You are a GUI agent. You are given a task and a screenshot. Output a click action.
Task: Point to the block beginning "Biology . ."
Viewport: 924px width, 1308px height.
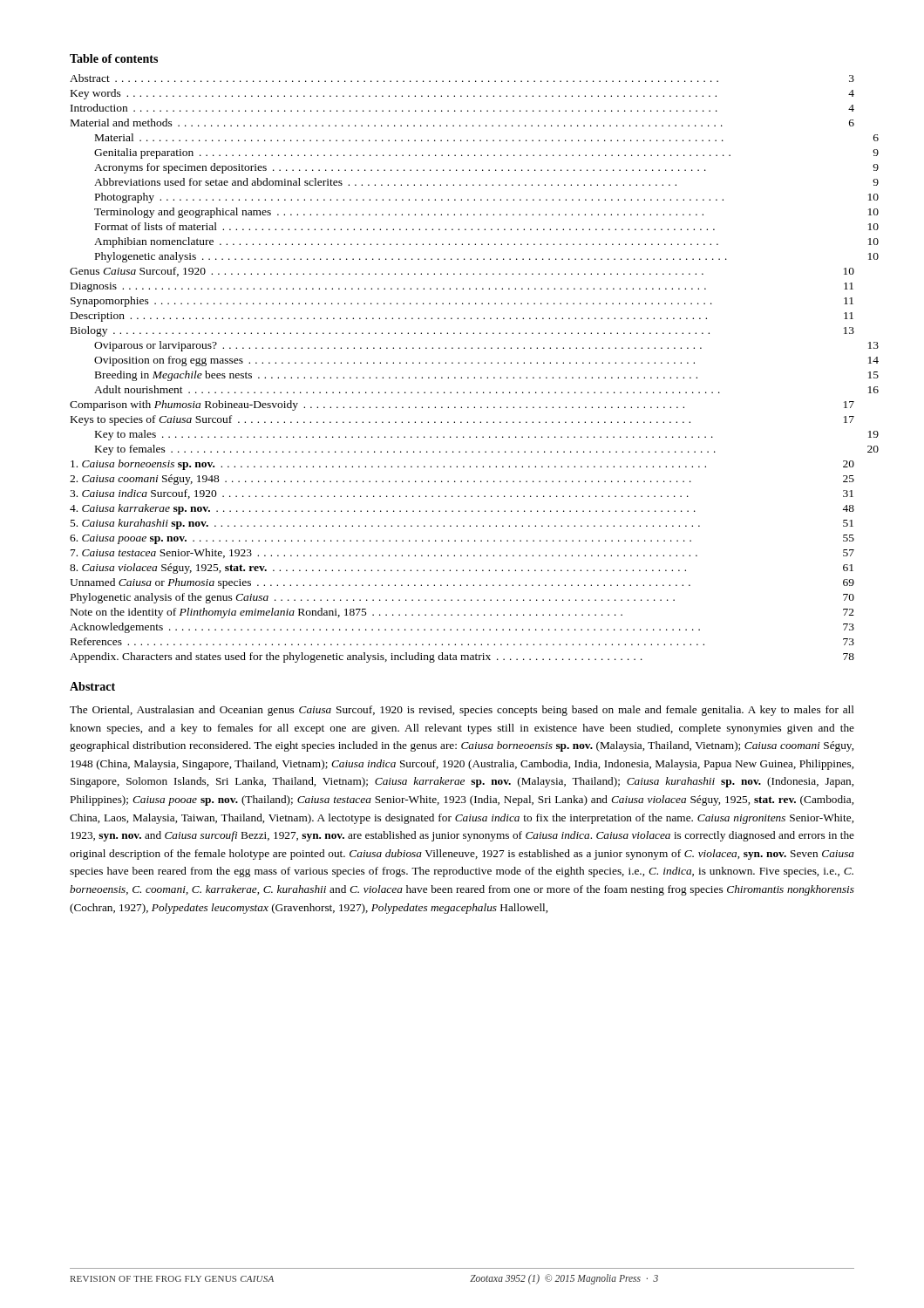click(462, 331)
